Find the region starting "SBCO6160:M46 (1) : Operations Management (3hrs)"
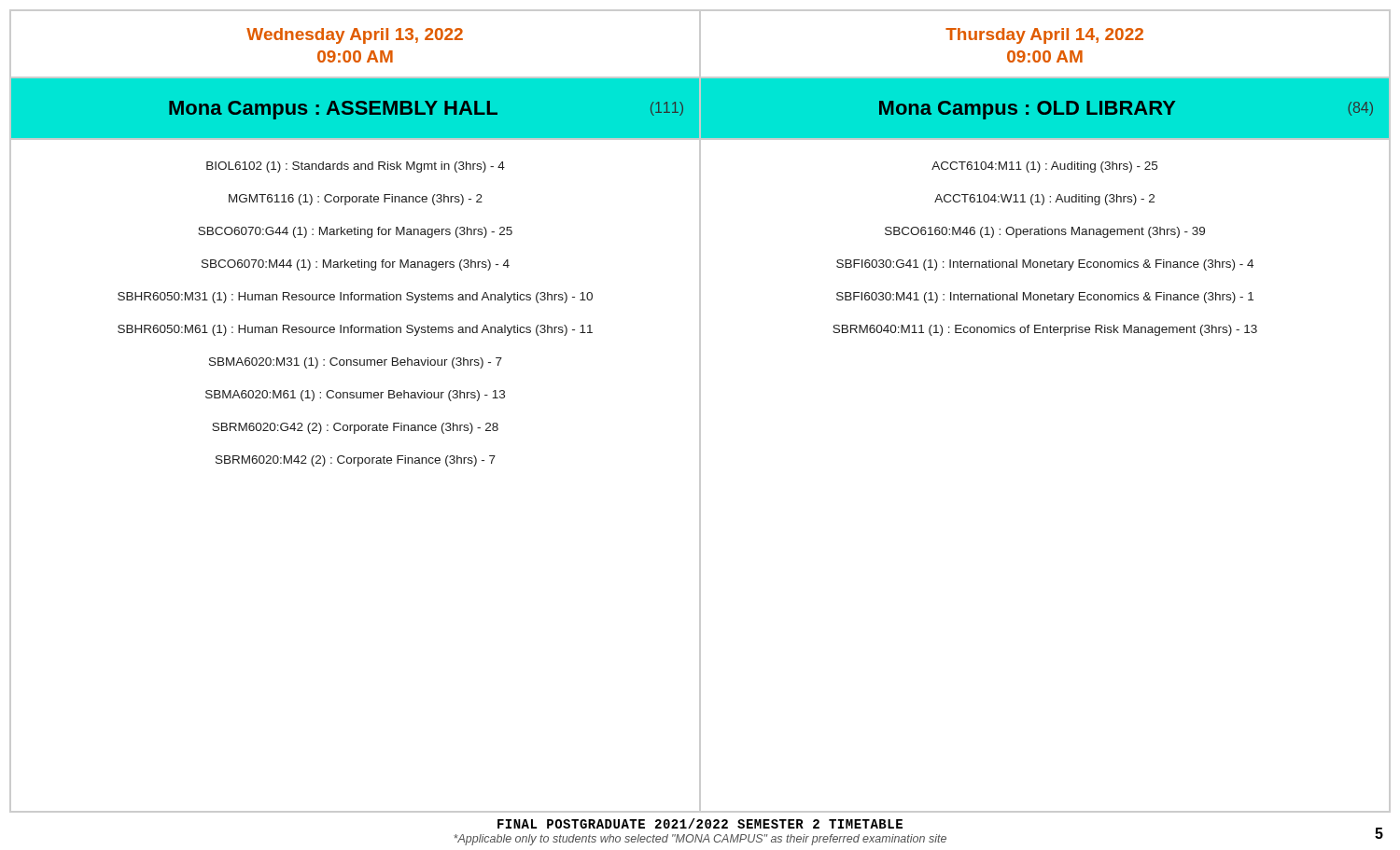The image size is (1400, 850). [x=1045, y=231]
